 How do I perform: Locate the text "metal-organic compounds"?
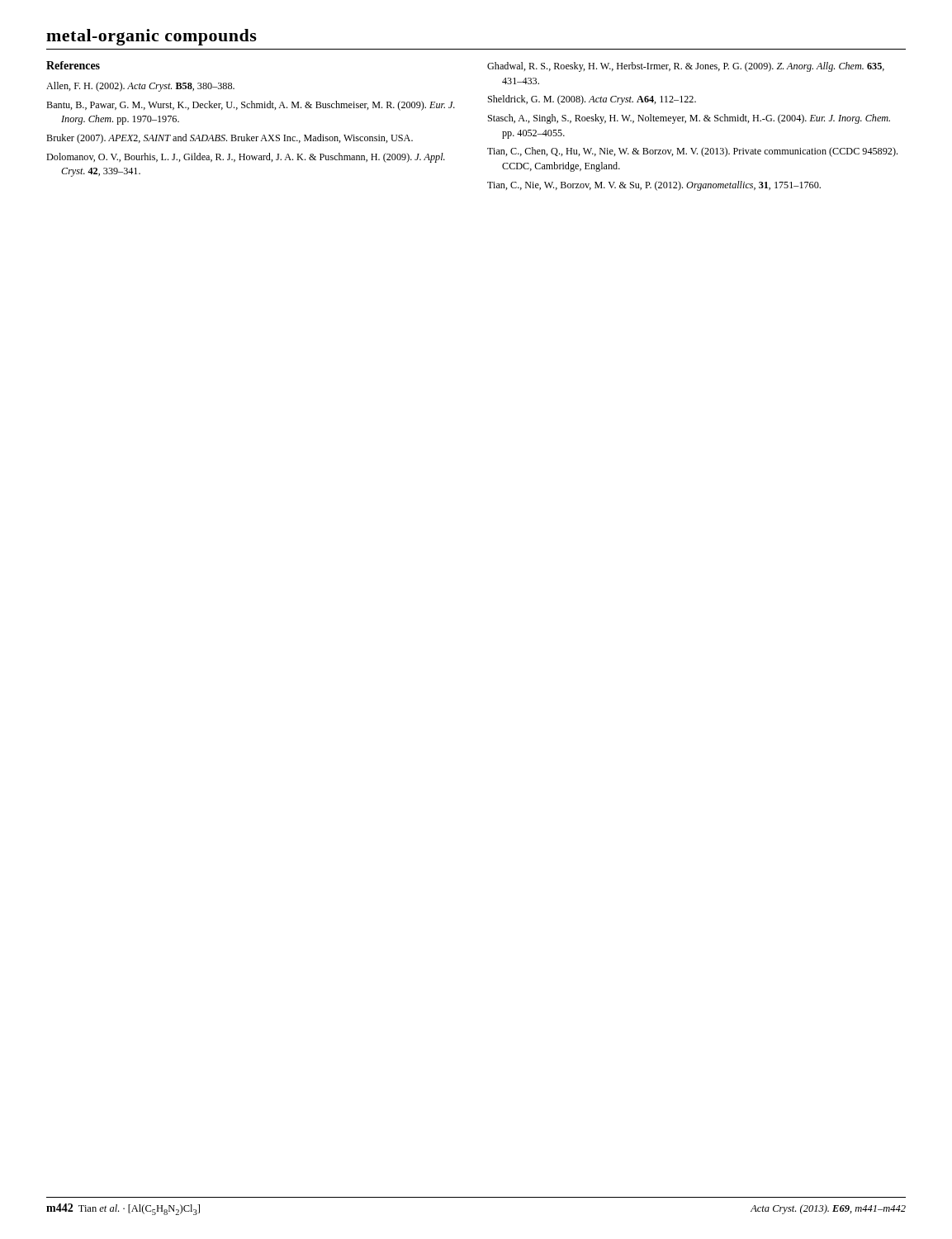[152, 35]
